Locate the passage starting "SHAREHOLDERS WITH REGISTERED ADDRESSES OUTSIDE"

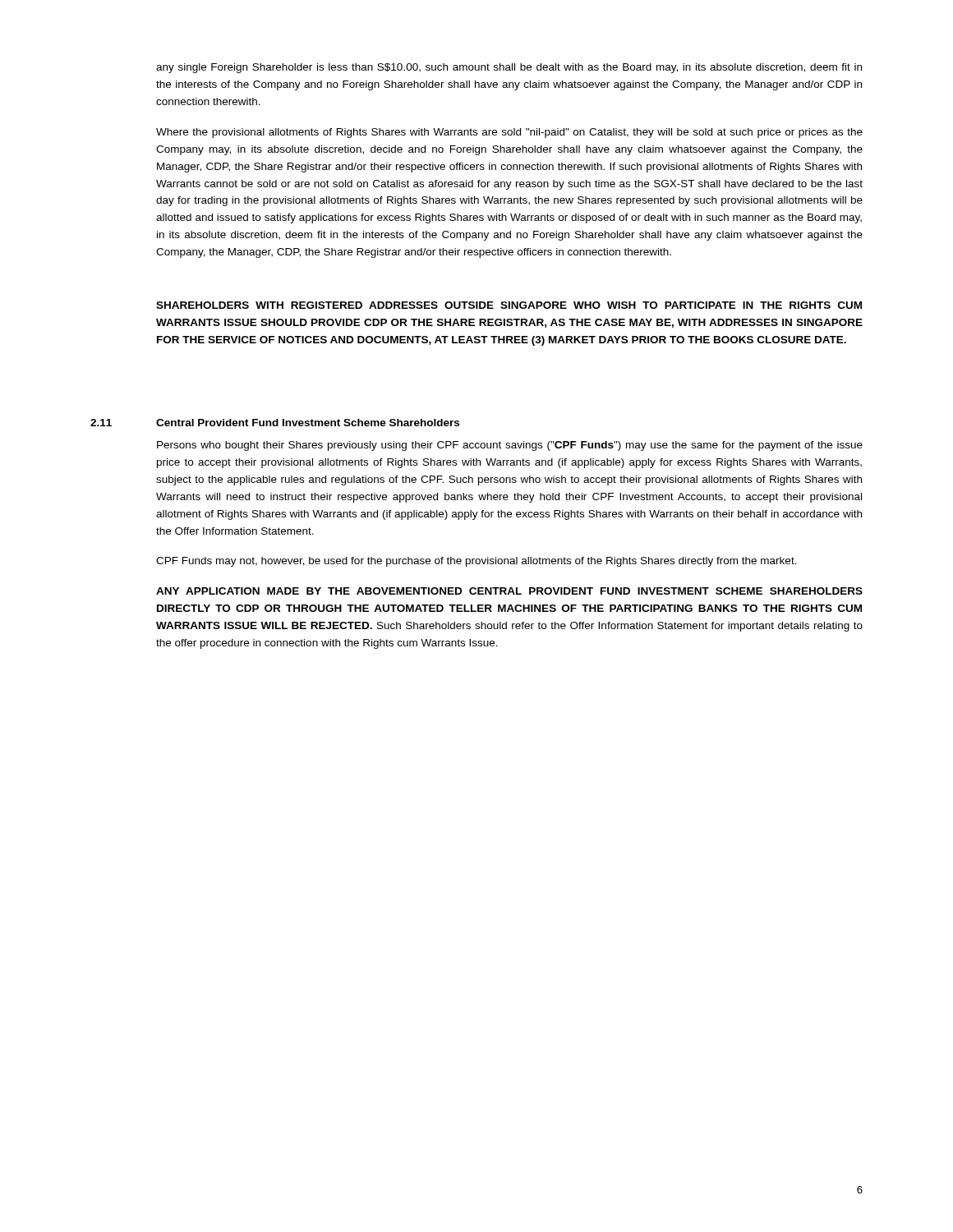(509, 322)
